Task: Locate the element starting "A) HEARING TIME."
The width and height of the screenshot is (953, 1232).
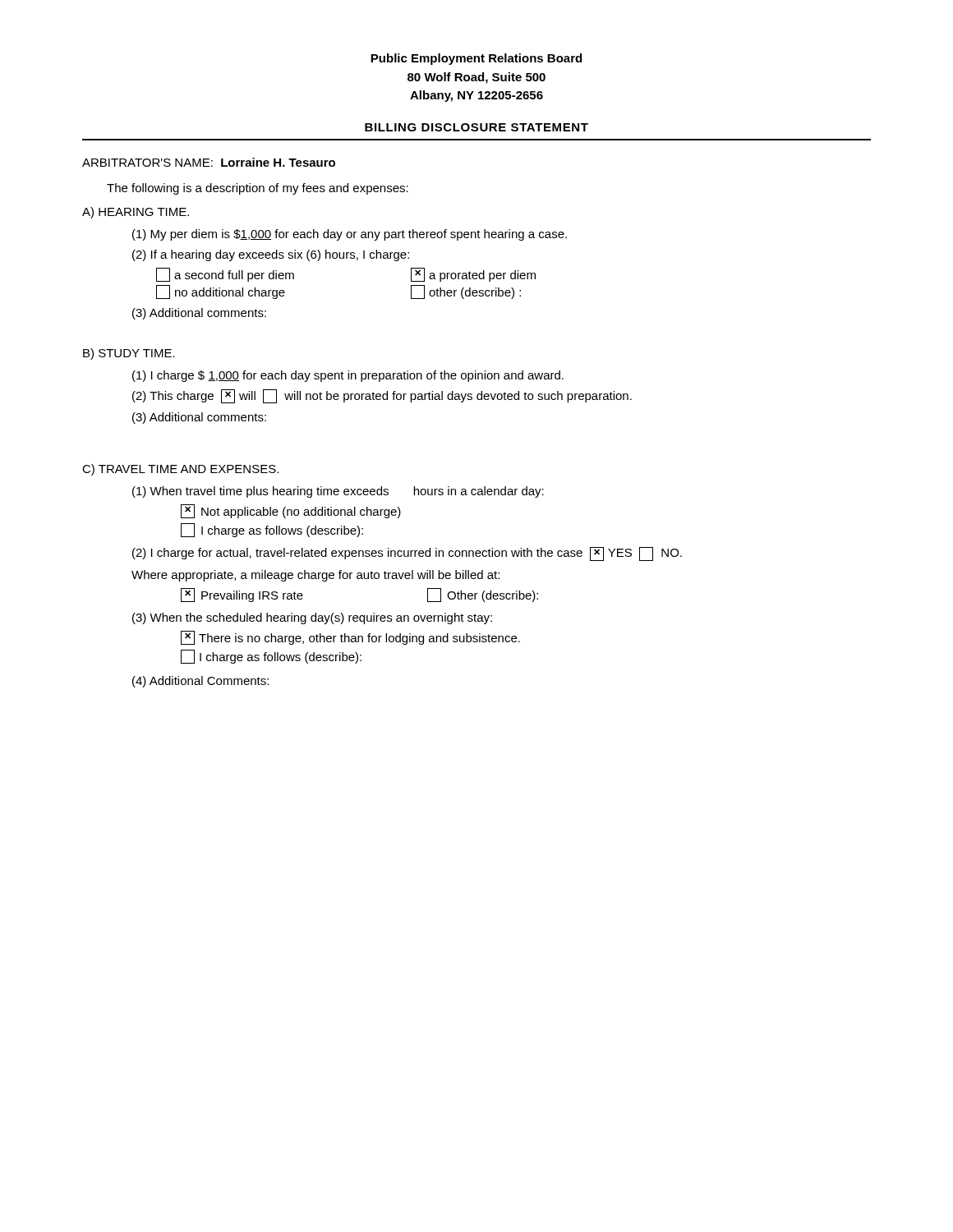Action: [136, 211]
